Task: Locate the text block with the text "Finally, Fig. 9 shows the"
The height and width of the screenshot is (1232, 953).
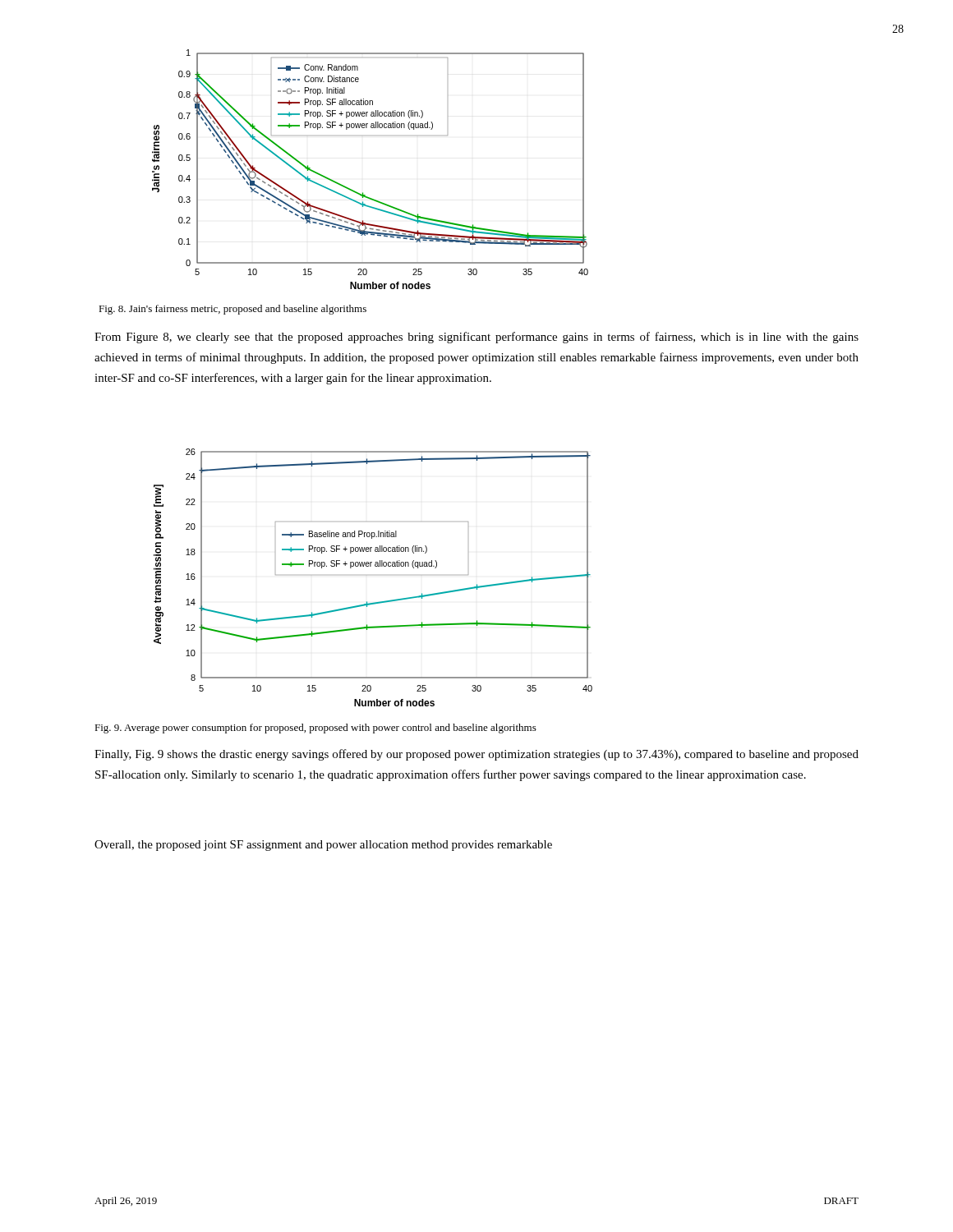Action: coord(476,764)
